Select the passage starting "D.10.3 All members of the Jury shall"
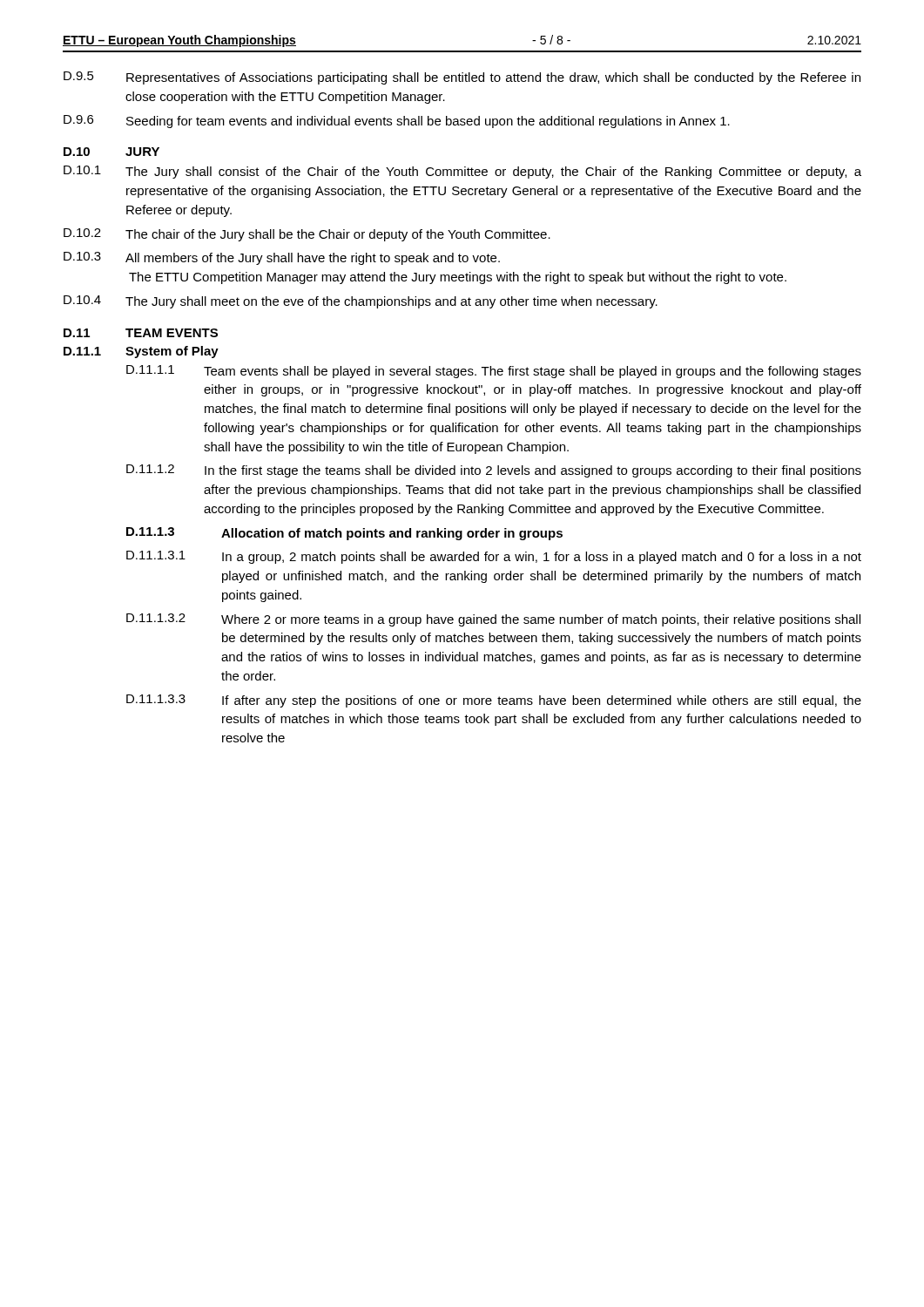Image resolution: width=924 pixels, height=1307 pixels. (462, 268)
